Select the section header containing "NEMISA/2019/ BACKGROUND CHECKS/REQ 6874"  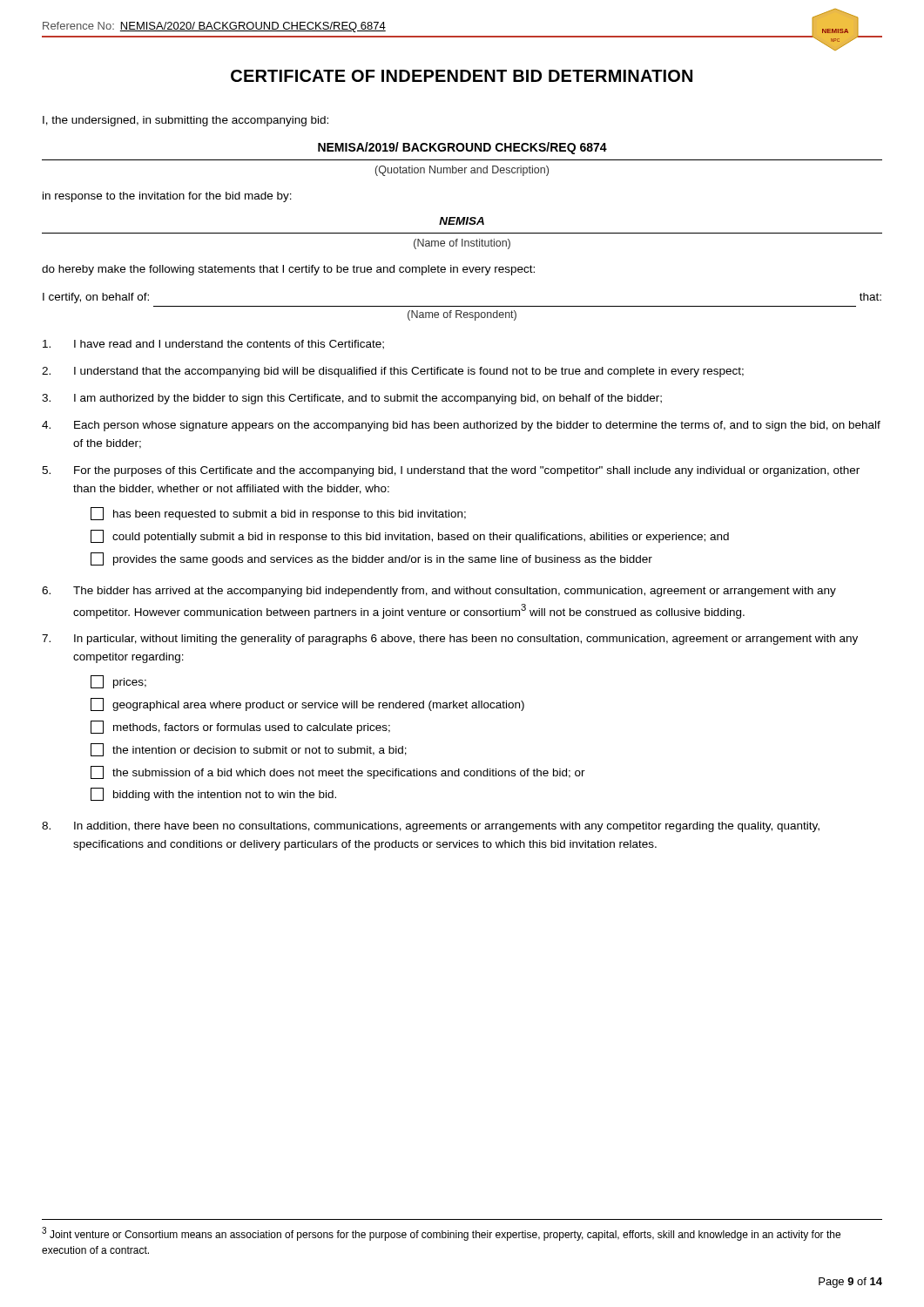coord(462,147)
